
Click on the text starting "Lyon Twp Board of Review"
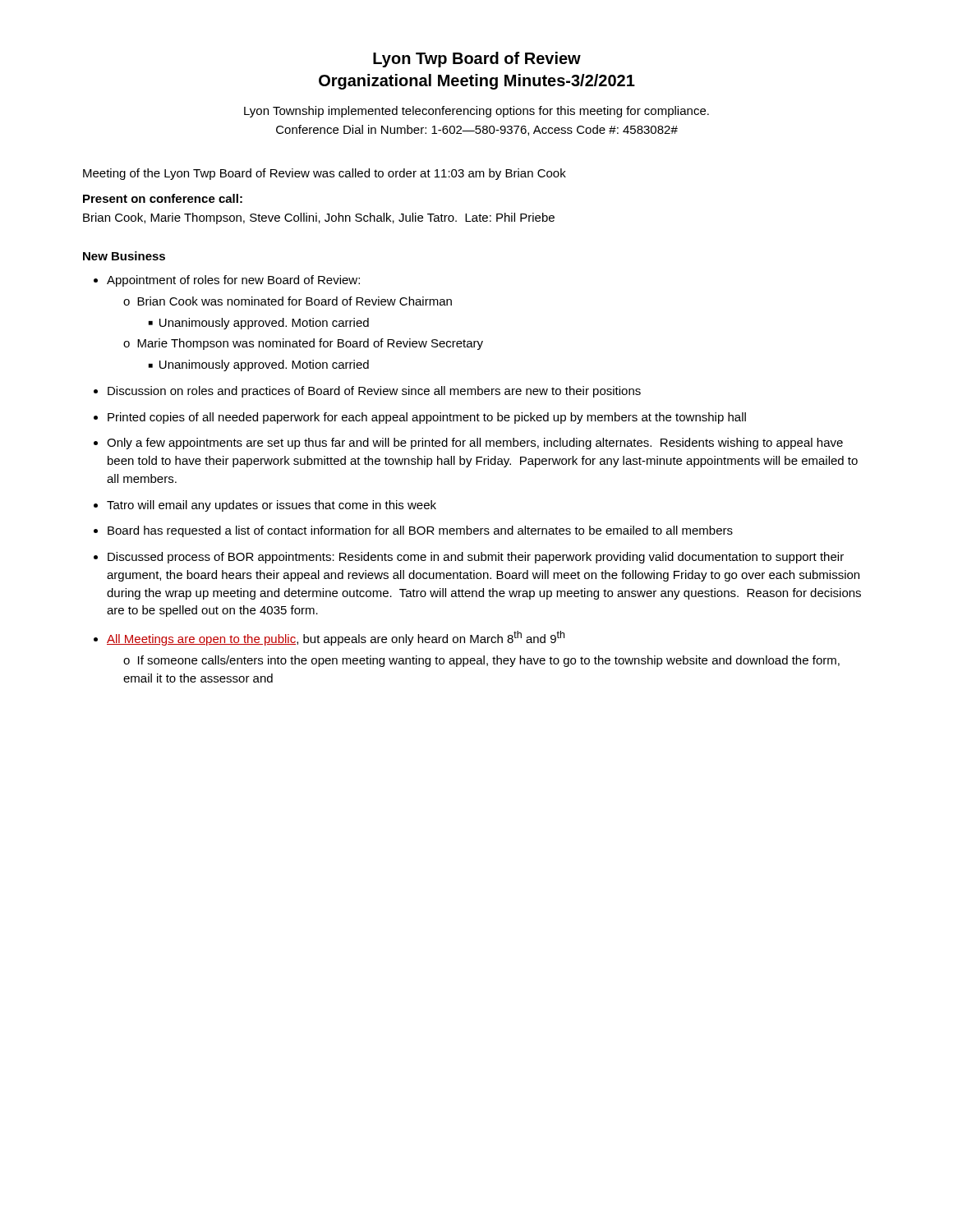(x=476, y=70)
